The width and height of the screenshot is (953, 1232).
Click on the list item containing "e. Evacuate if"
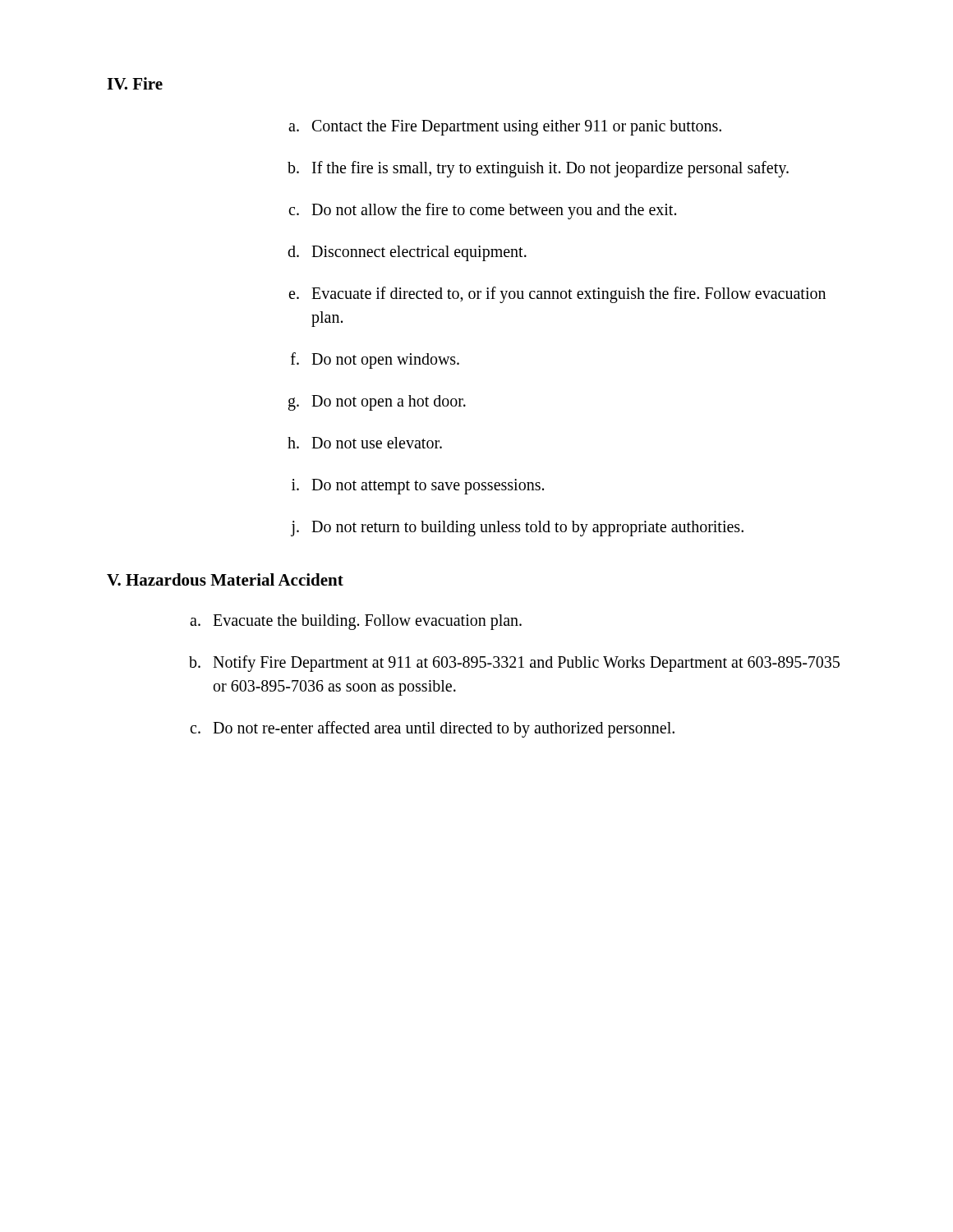tap(550, 306)
